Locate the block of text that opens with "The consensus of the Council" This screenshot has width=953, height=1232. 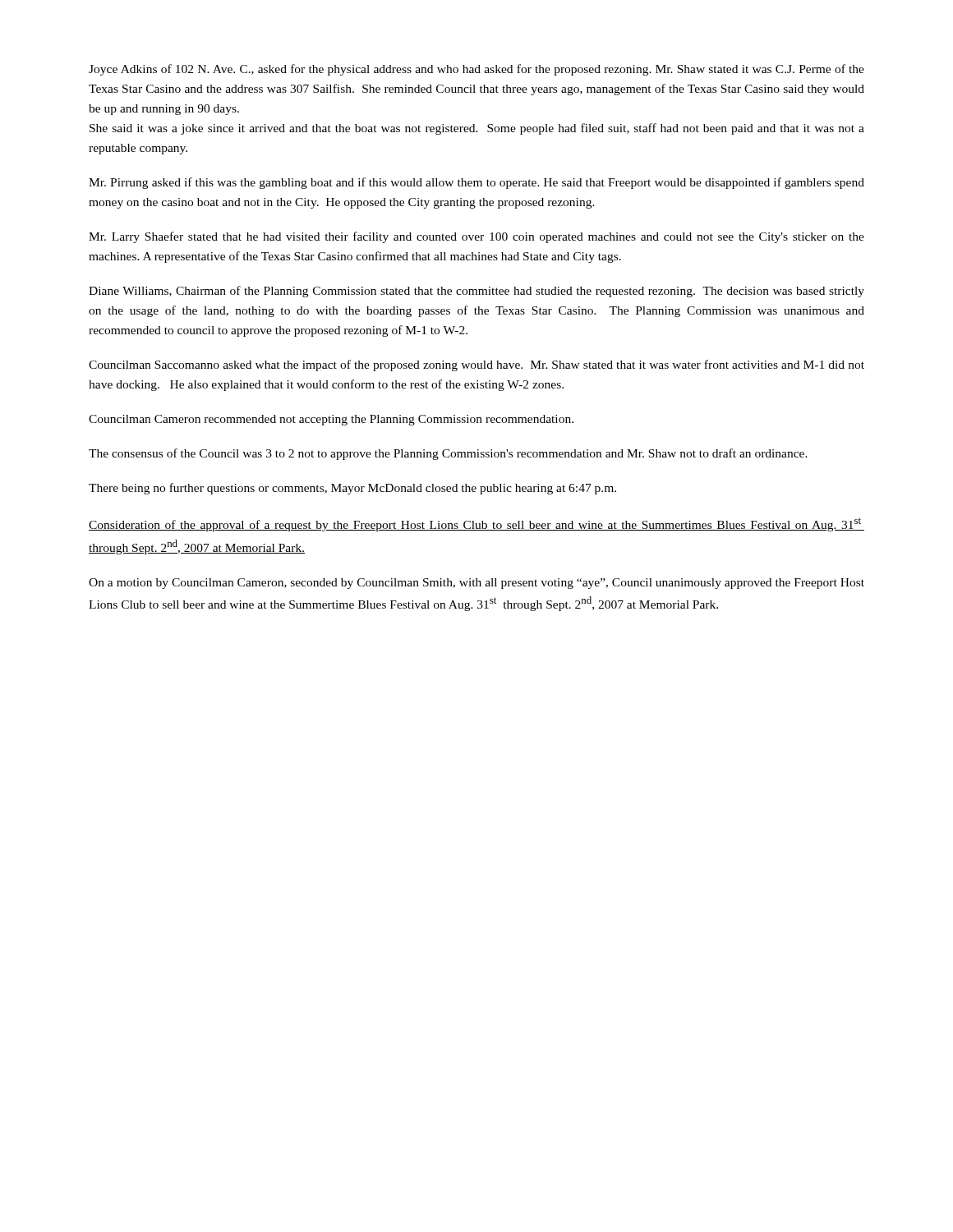click(448, 453)
